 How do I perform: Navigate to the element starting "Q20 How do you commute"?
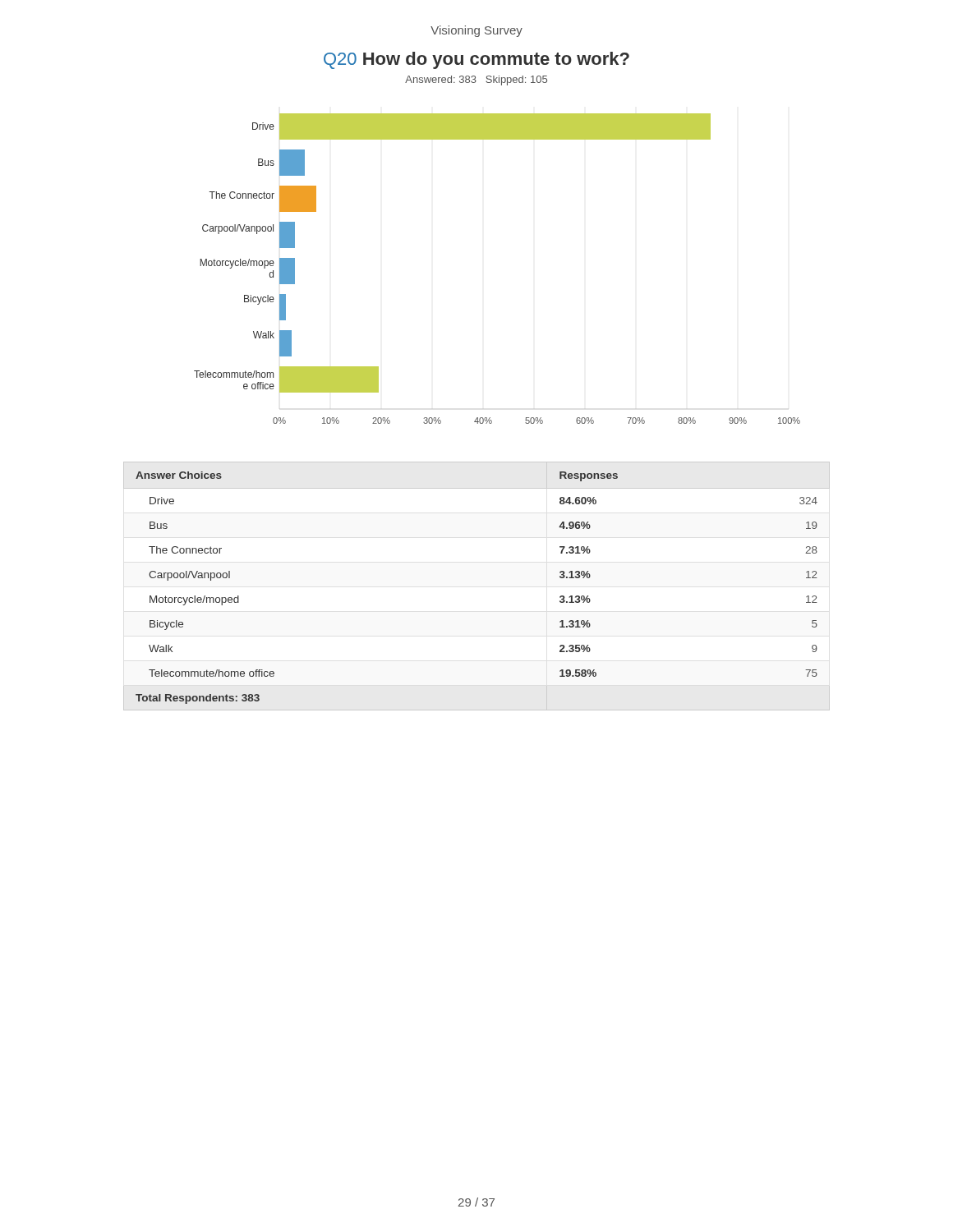click(476, 59)
